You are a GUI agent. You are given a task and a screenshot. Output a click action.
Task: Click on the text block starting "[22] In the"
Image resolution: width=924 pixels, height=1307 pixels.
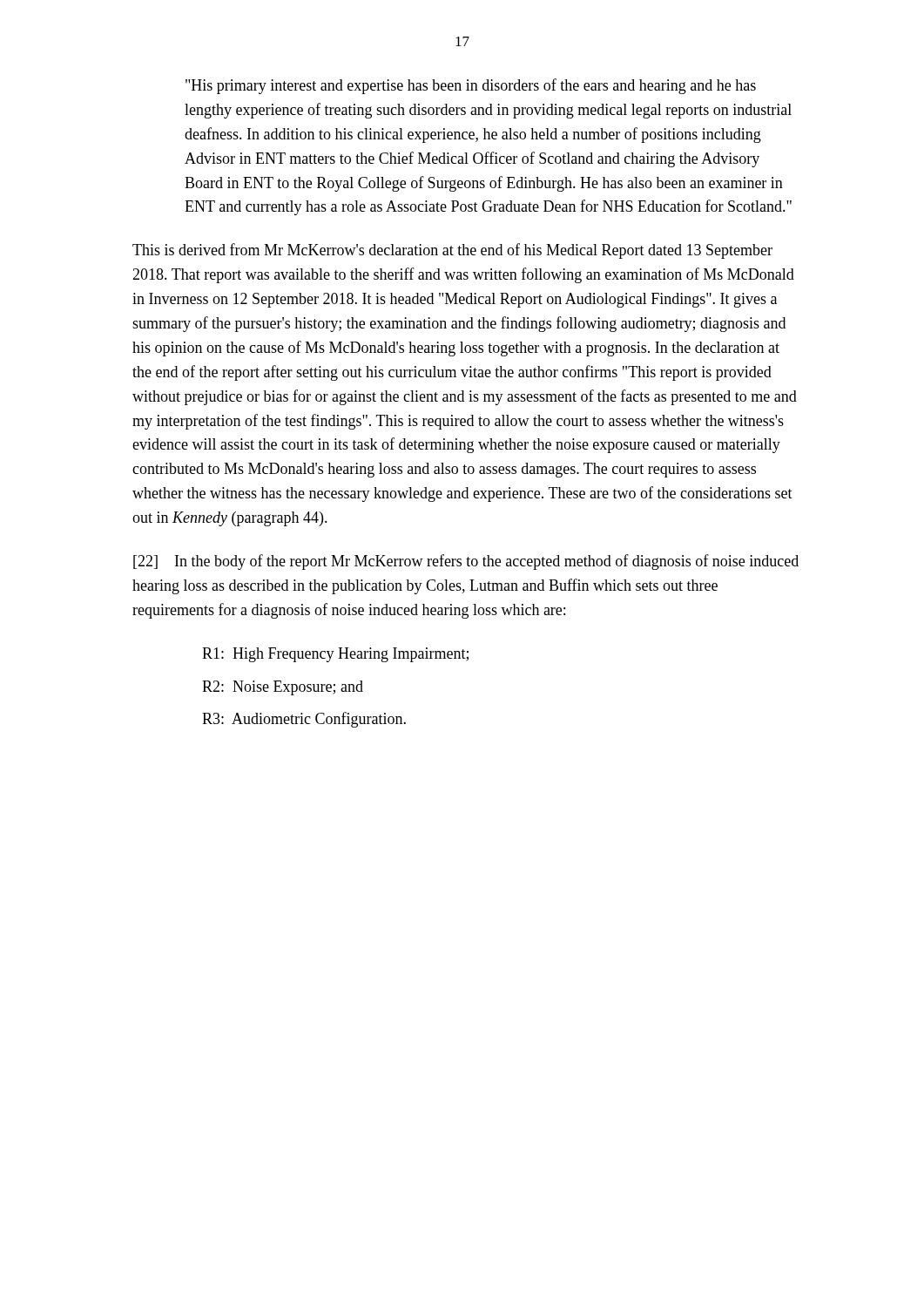click(466, 585)
